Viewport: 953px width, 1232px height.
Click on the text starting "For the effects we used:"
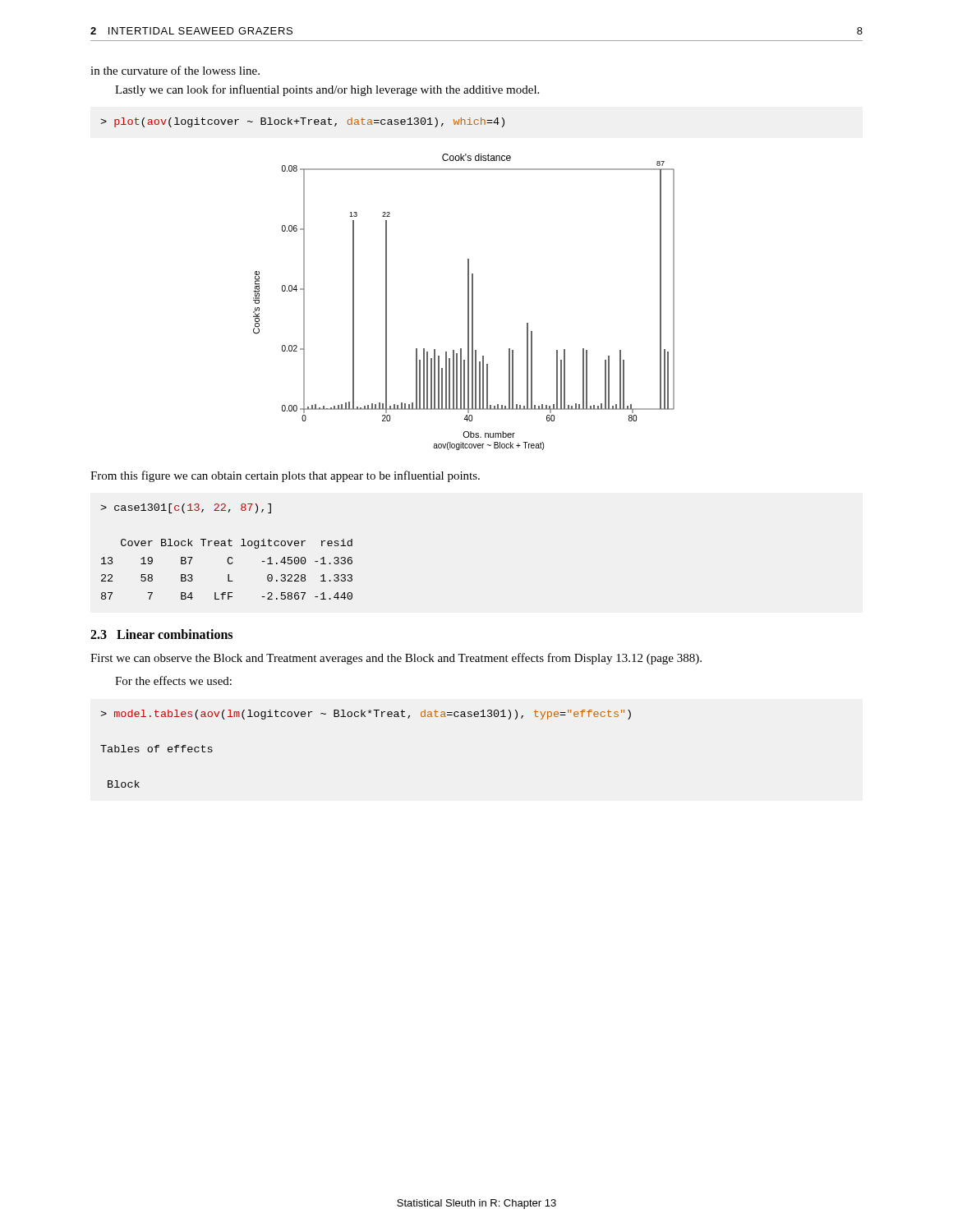pyautogui.click(x=174, y=681)
